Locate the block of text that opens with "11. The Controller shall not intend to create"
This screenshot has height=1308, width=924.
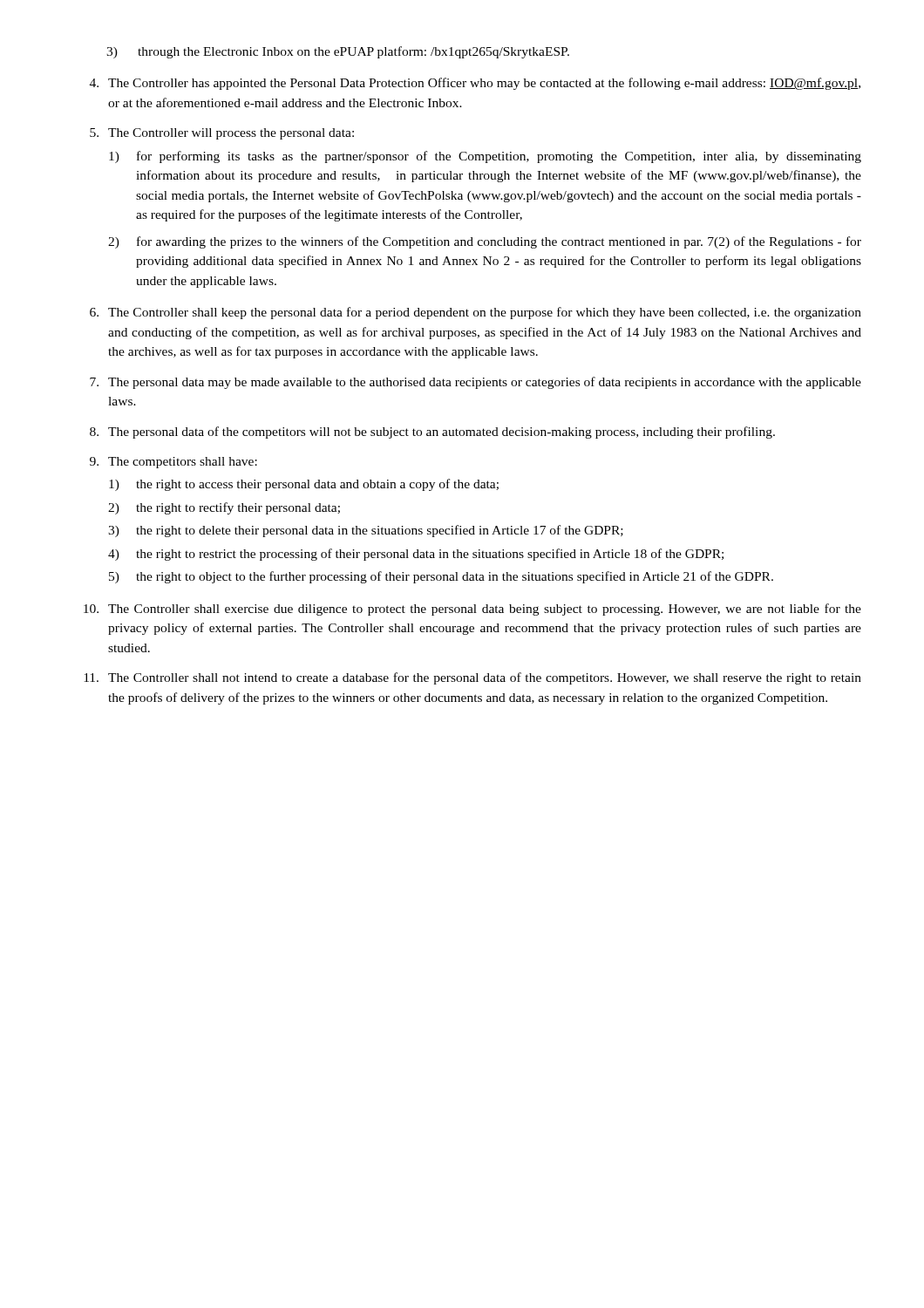pos(462,688)
